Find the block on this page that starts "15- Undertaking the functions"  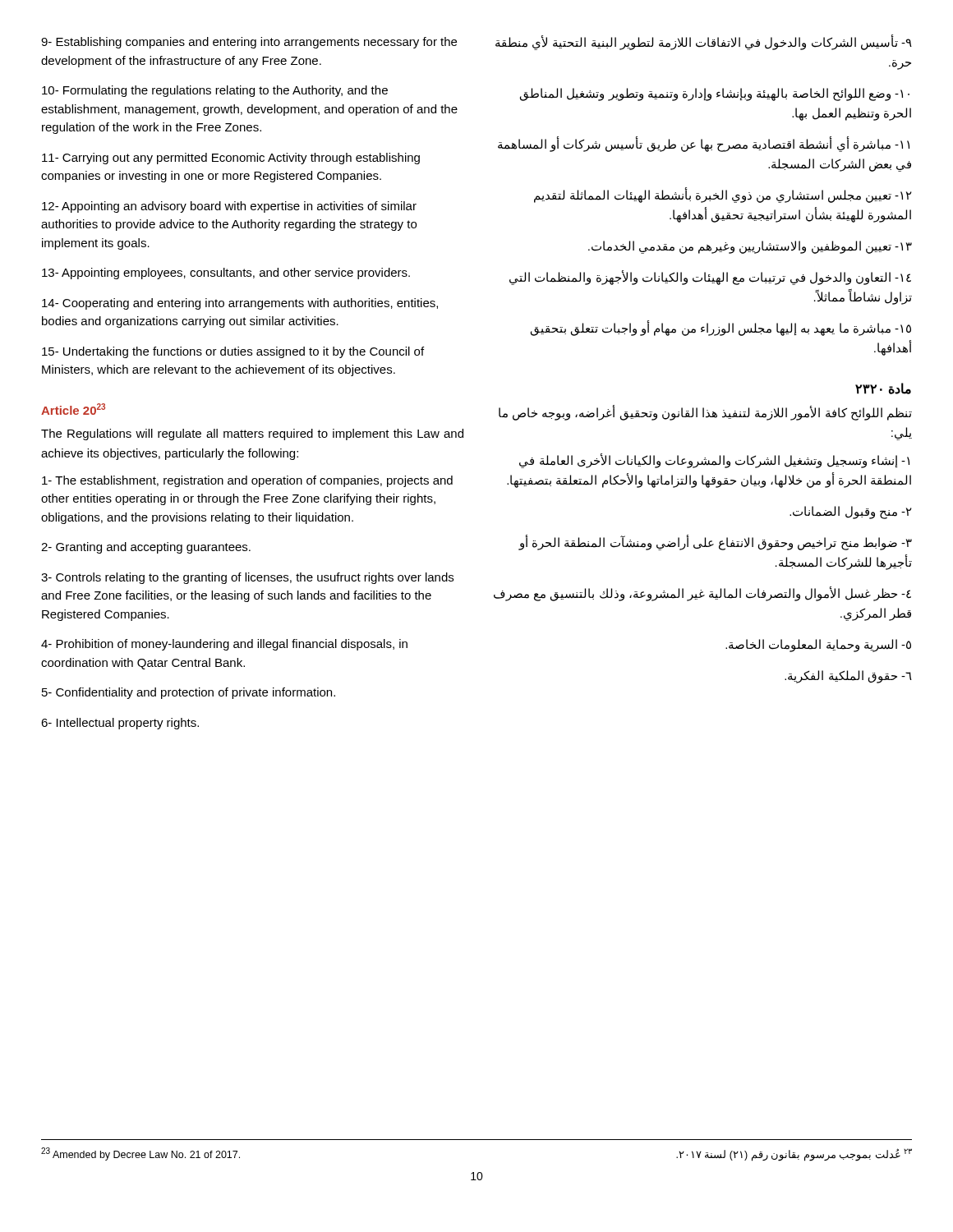(233, 360)
